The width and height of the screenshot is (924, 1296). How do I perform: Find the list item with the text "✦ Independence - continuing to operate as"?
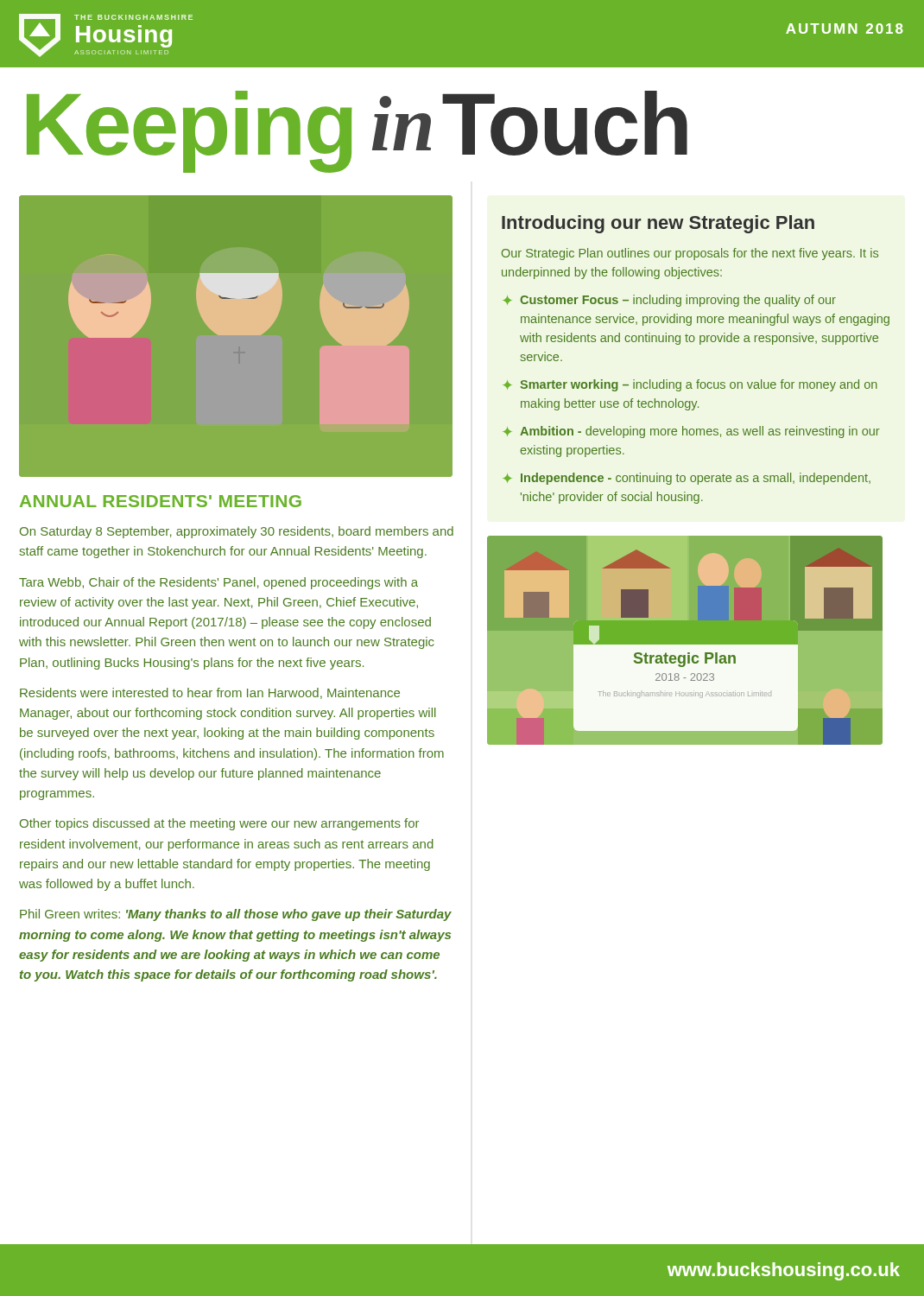tap(696, 487)
